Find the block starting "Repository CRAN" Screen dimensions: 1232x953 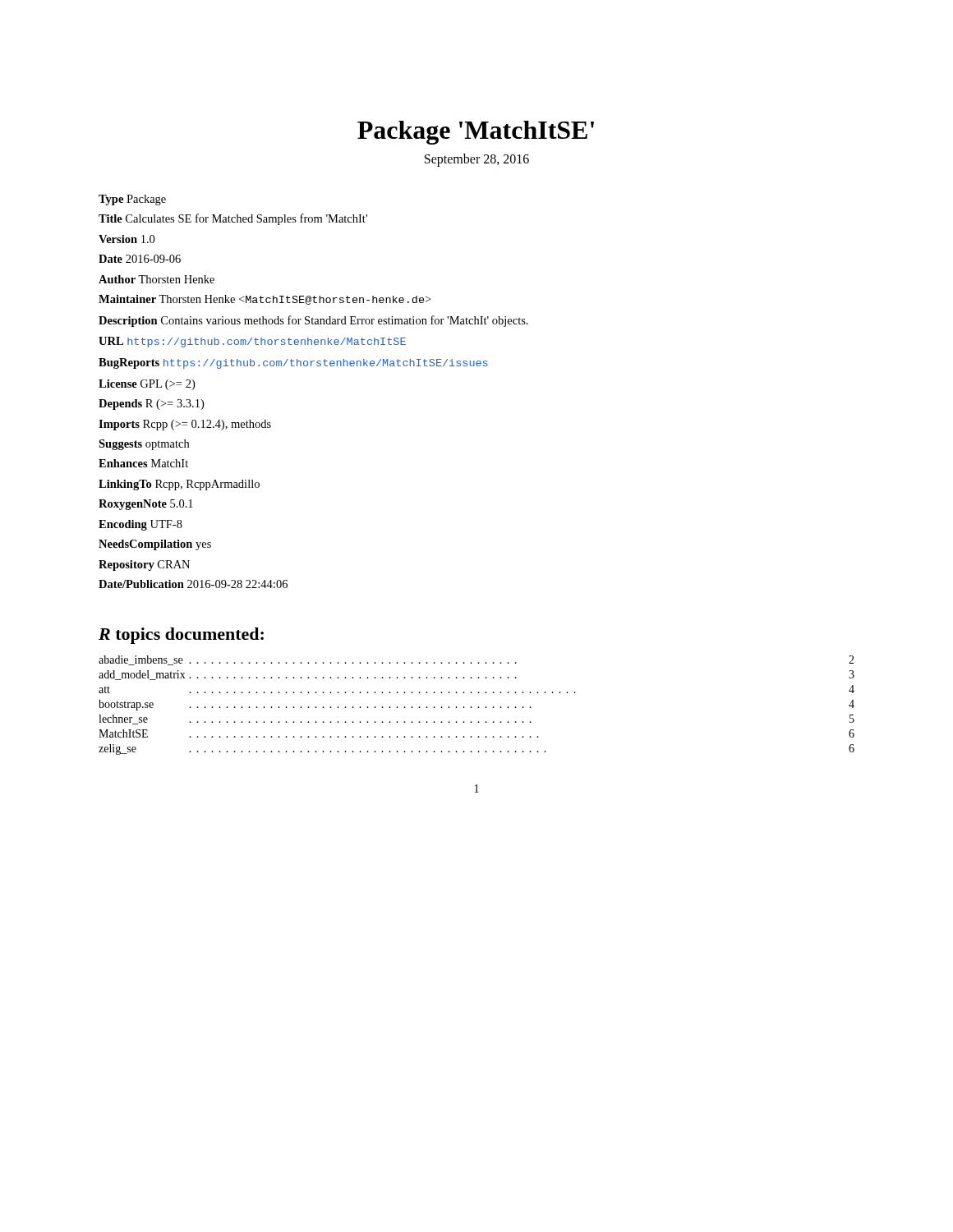[x=144, y=564]
